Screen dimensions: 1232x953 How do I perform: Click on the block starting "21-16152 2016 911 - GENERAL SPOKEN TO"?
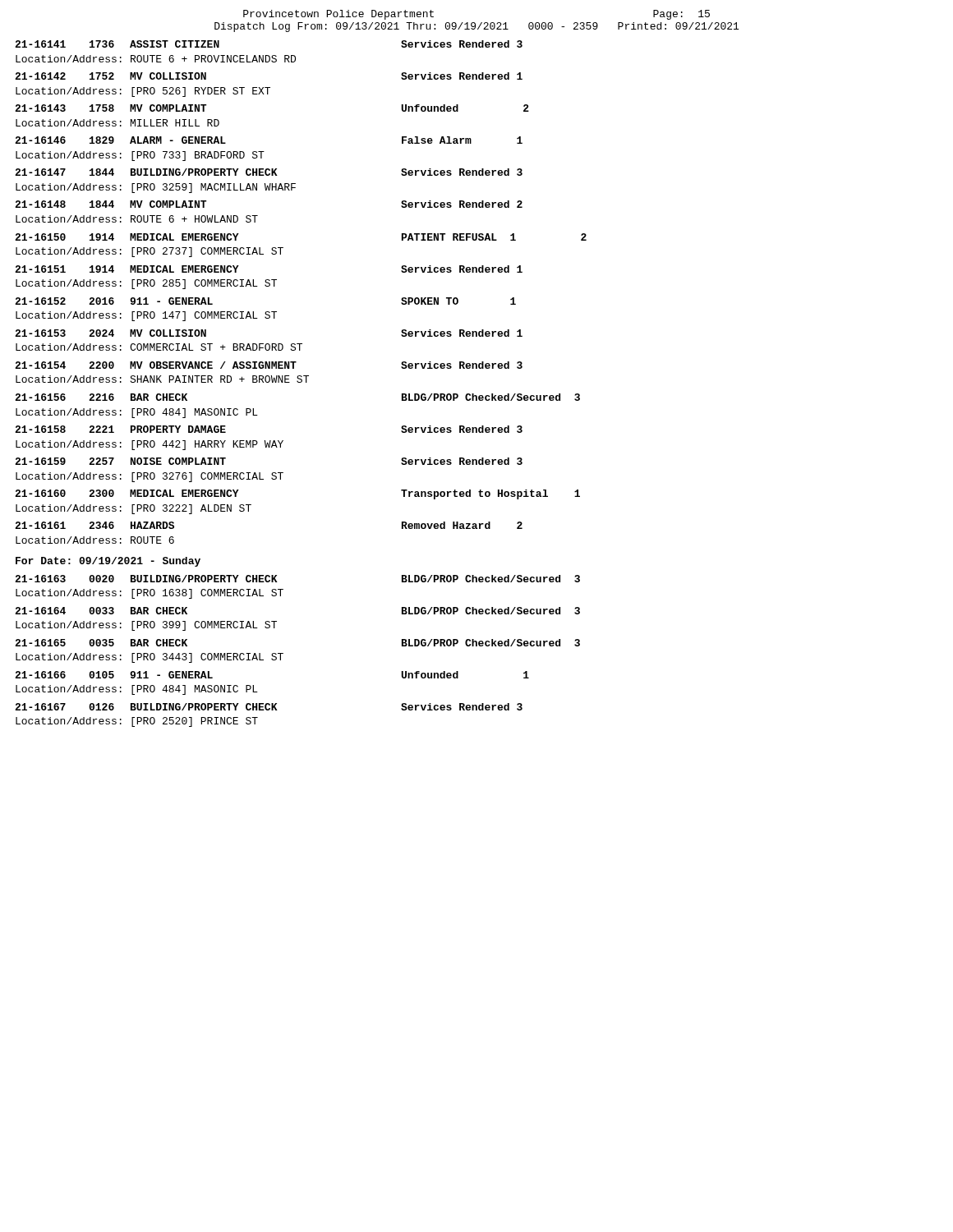point(265,309)
